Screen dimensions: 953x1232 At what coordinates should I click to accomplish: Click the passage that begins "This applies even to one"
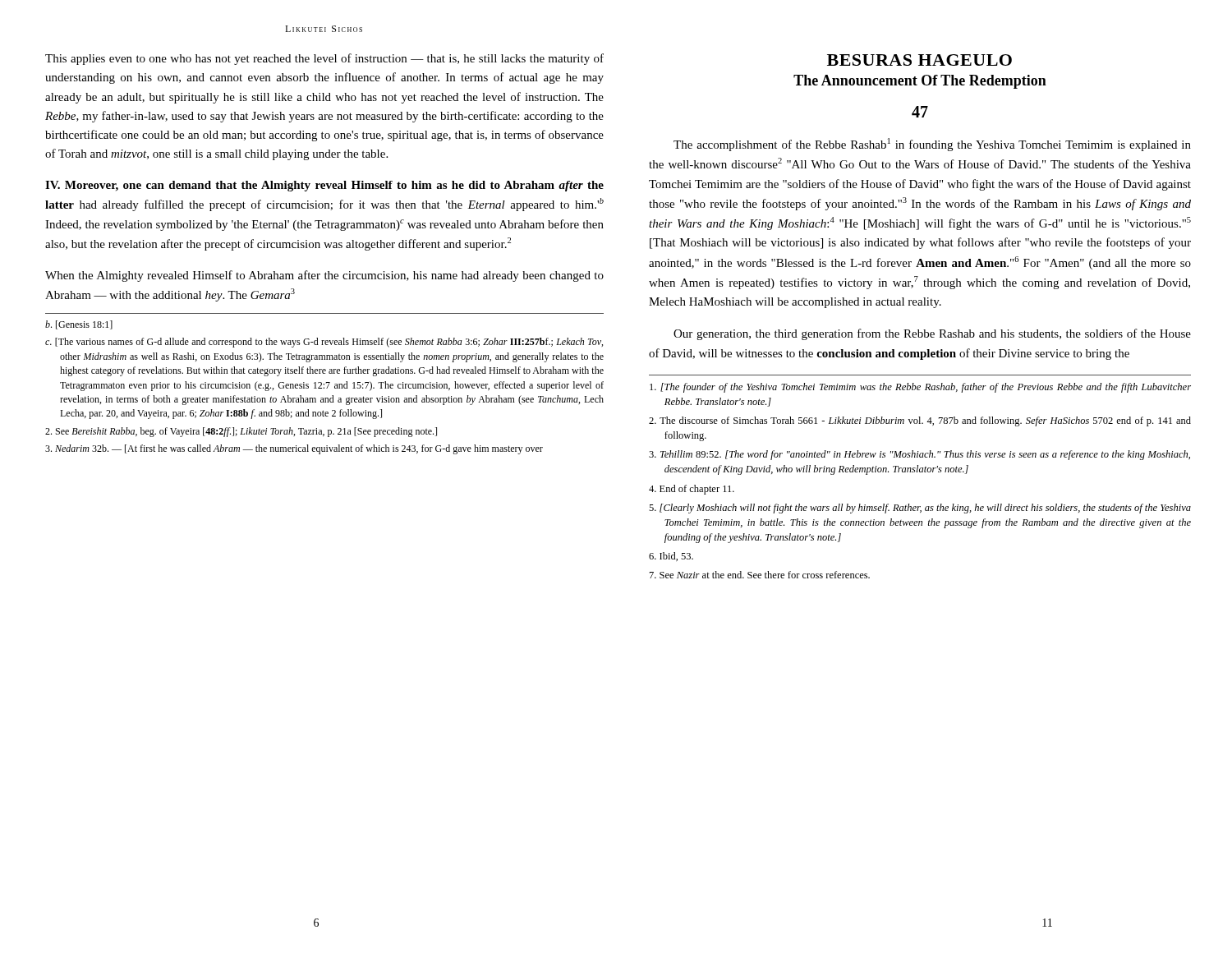click(x=324, y=106)
